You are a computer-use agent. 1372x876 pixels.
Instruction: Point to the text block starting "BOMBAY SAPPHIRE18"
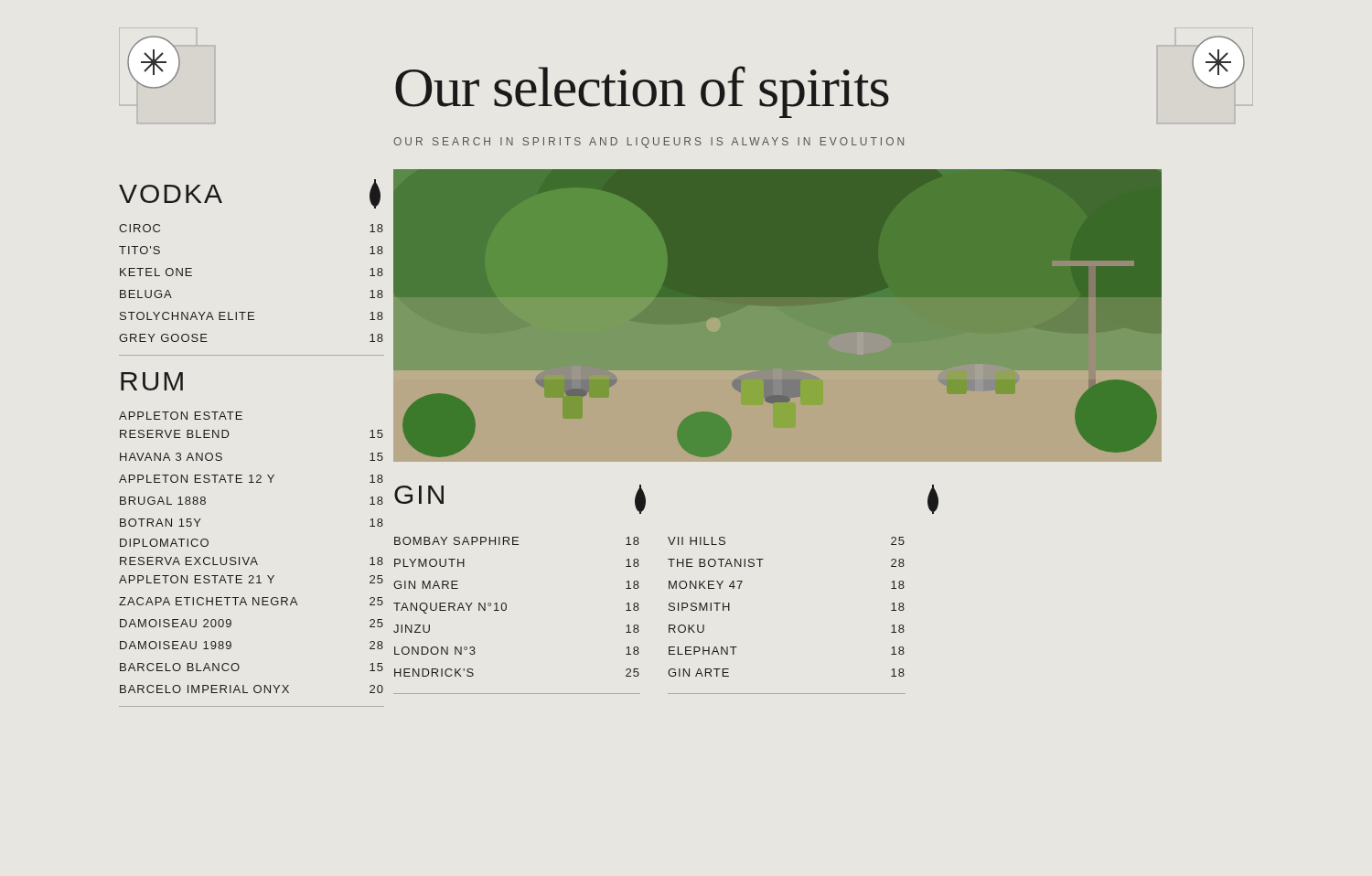(517, 541)
